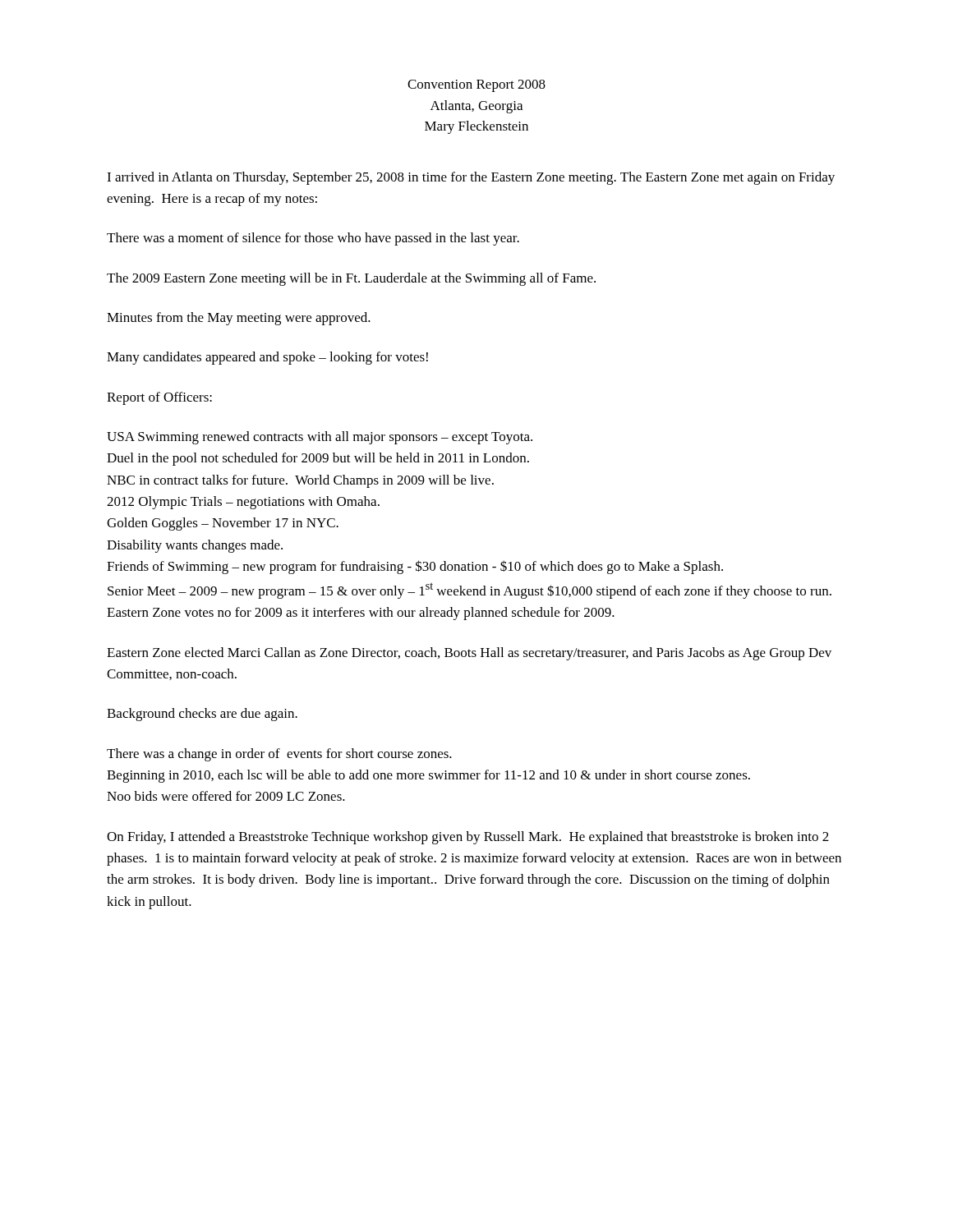Viewport: 953px width, 1232px height.
Task: Navigate to the text block starting "Report of Officers:"
Action: tap(160, 397)
